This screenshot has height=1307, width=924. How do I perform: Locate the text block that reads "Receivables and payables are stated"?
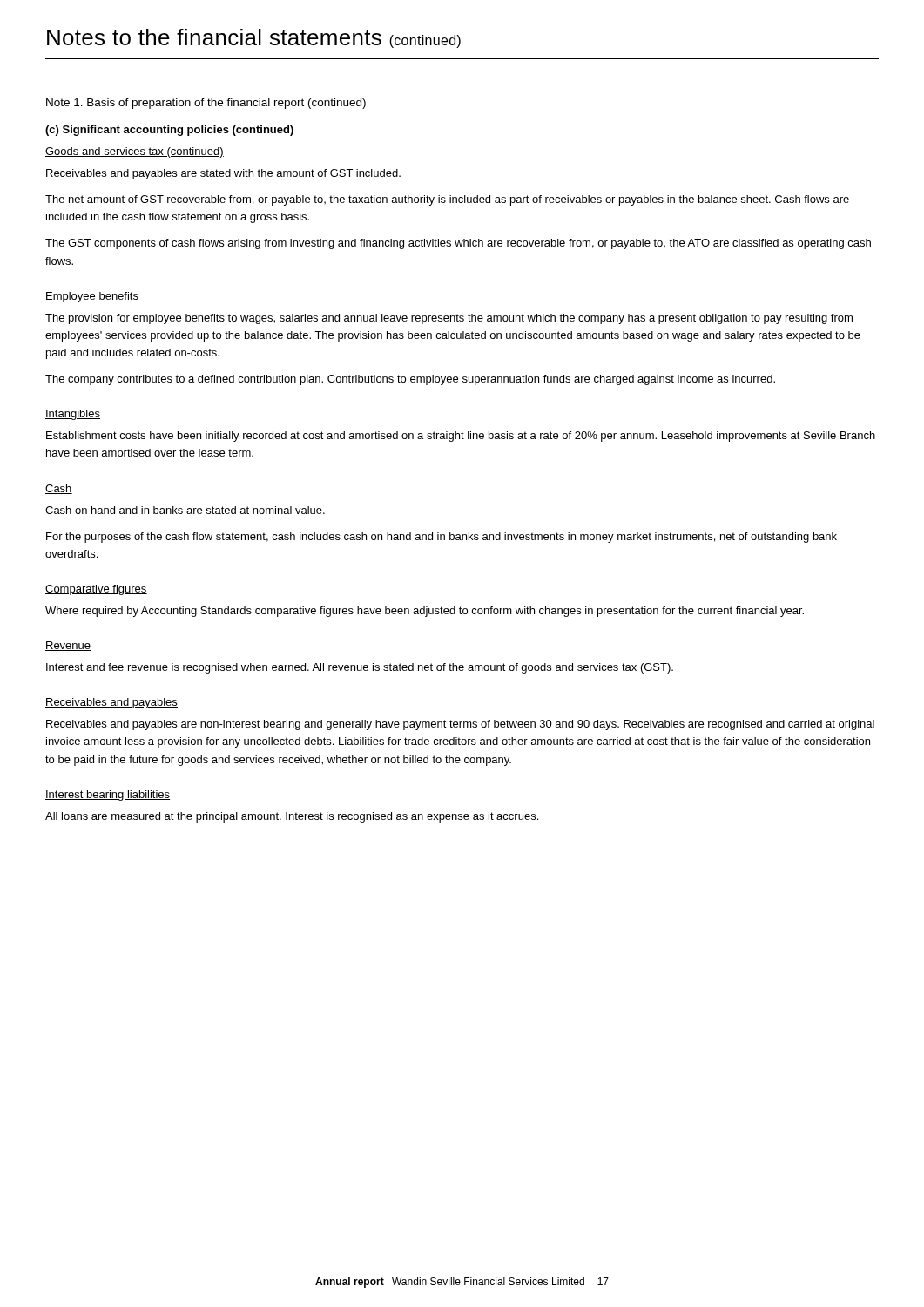[x=223, y=173]
